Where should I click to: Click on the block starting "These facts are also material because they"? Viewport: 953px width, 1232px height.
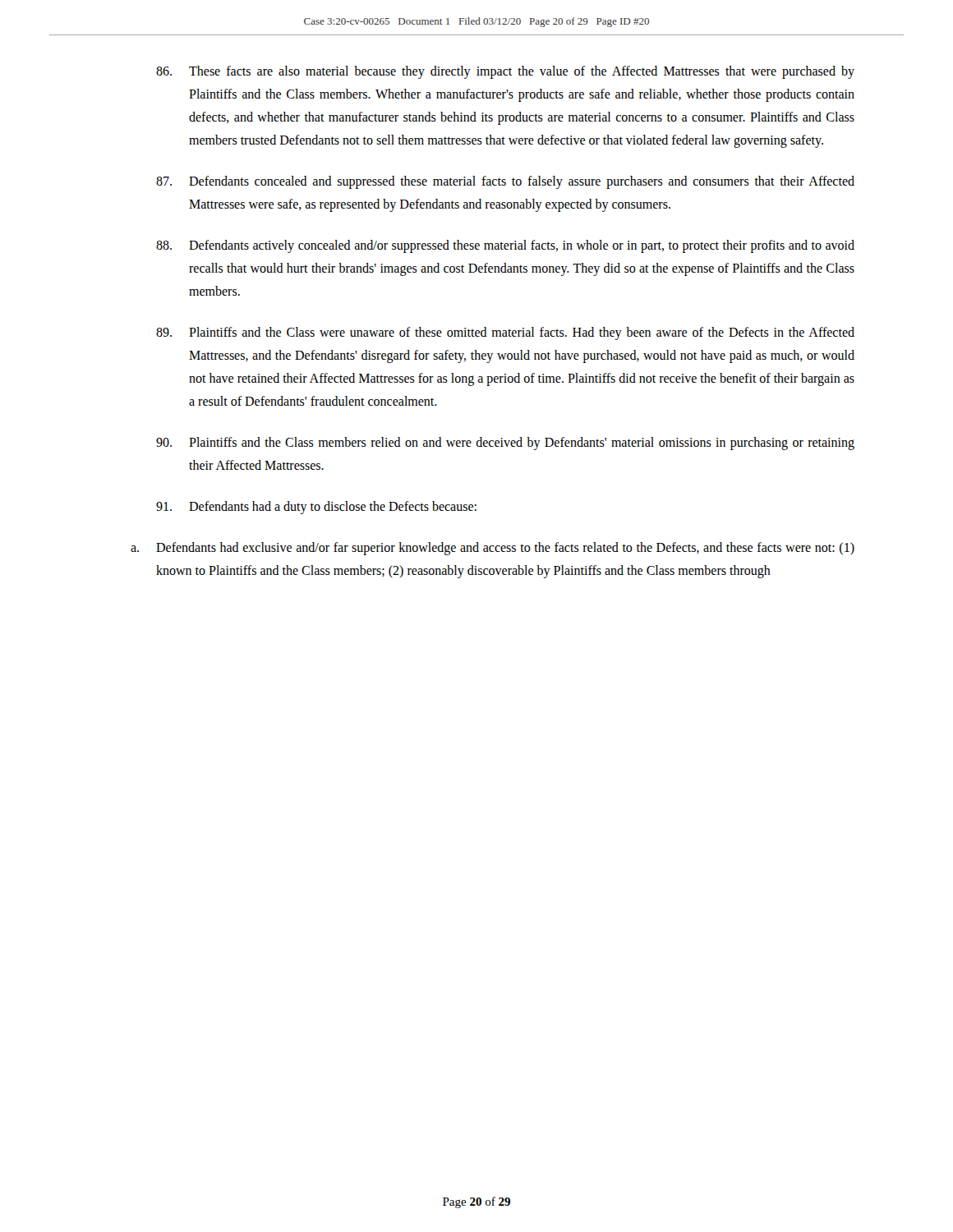pyautogui.click(x=476, y=106)
